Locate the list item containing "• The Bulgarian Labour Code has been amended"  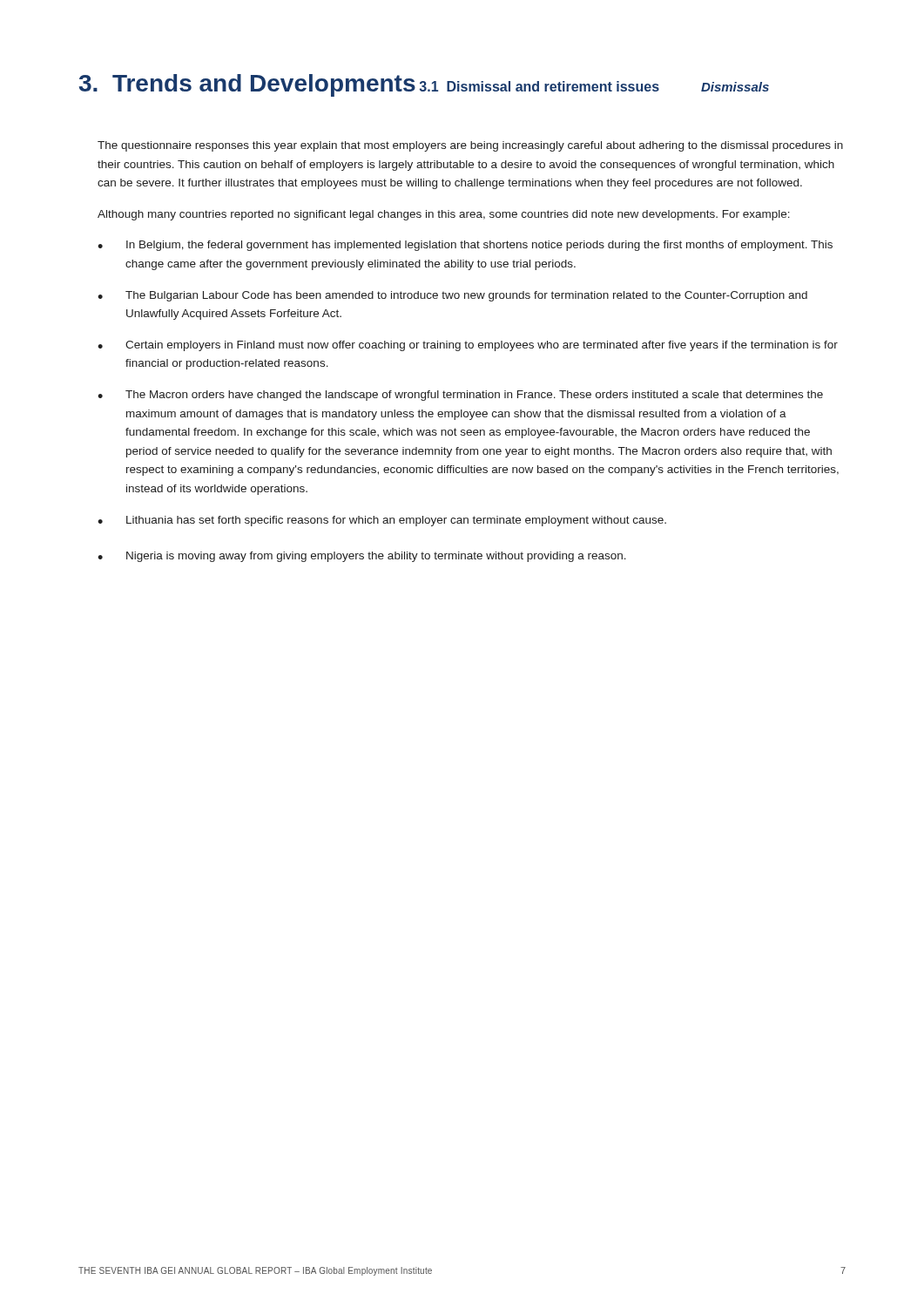pos(472,304)
